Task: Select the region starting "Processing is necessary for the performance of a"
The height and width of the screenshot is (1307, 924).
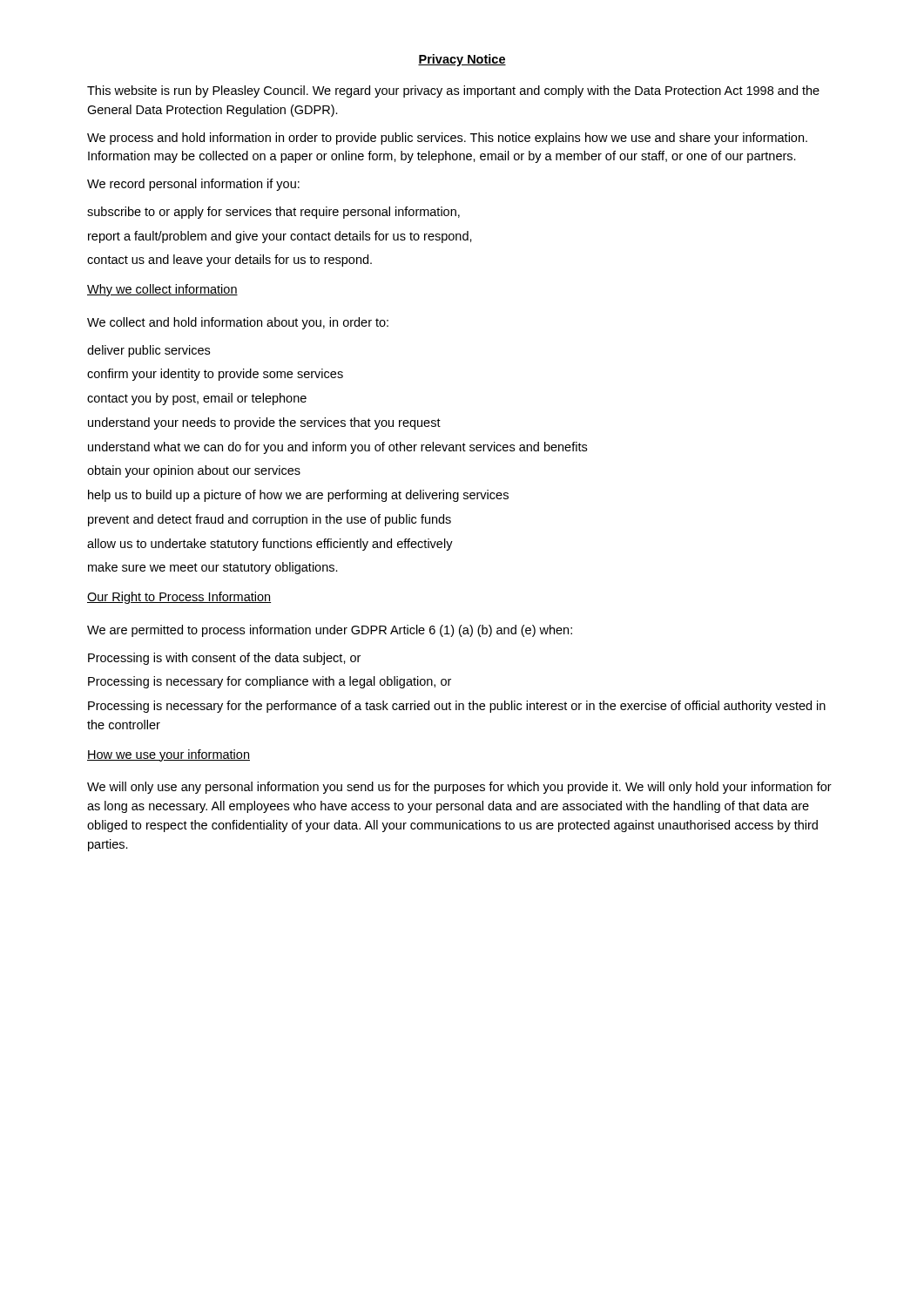Action: coord(457,715)
